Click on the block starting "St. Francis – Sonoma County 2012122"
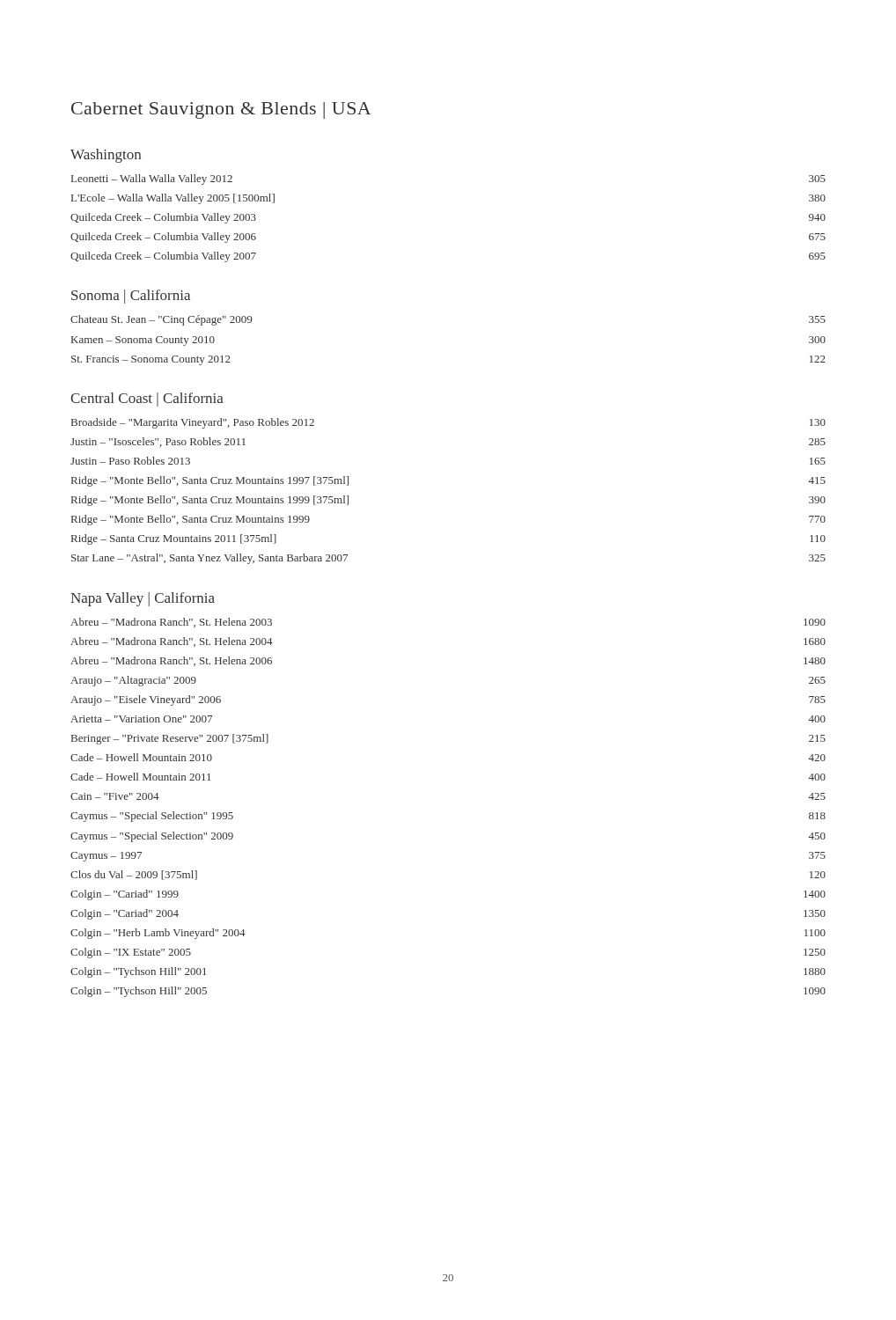The height and width of the screenshot is (1320, 896). click(150, 360)
